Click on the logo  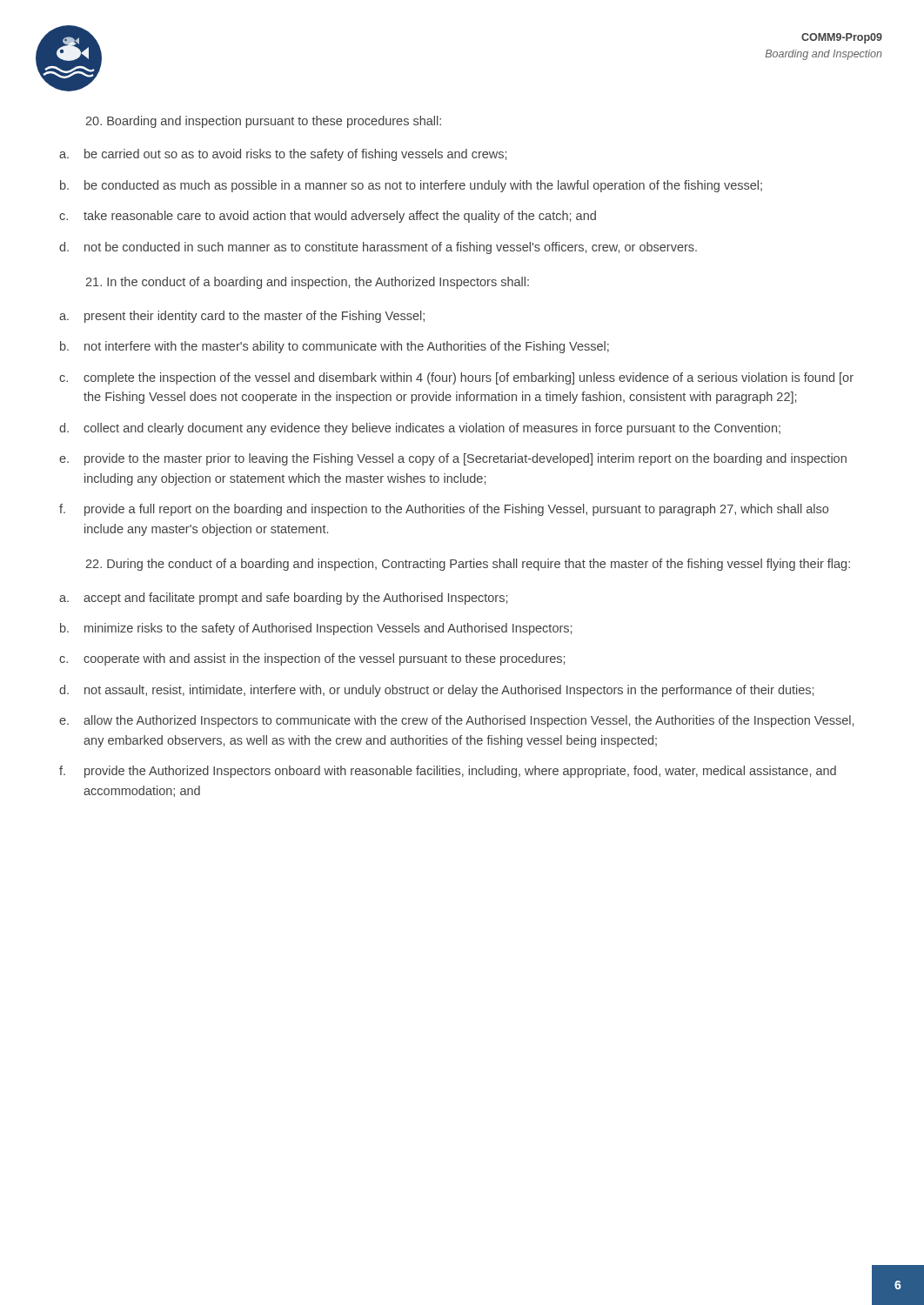tap(69, 60)
